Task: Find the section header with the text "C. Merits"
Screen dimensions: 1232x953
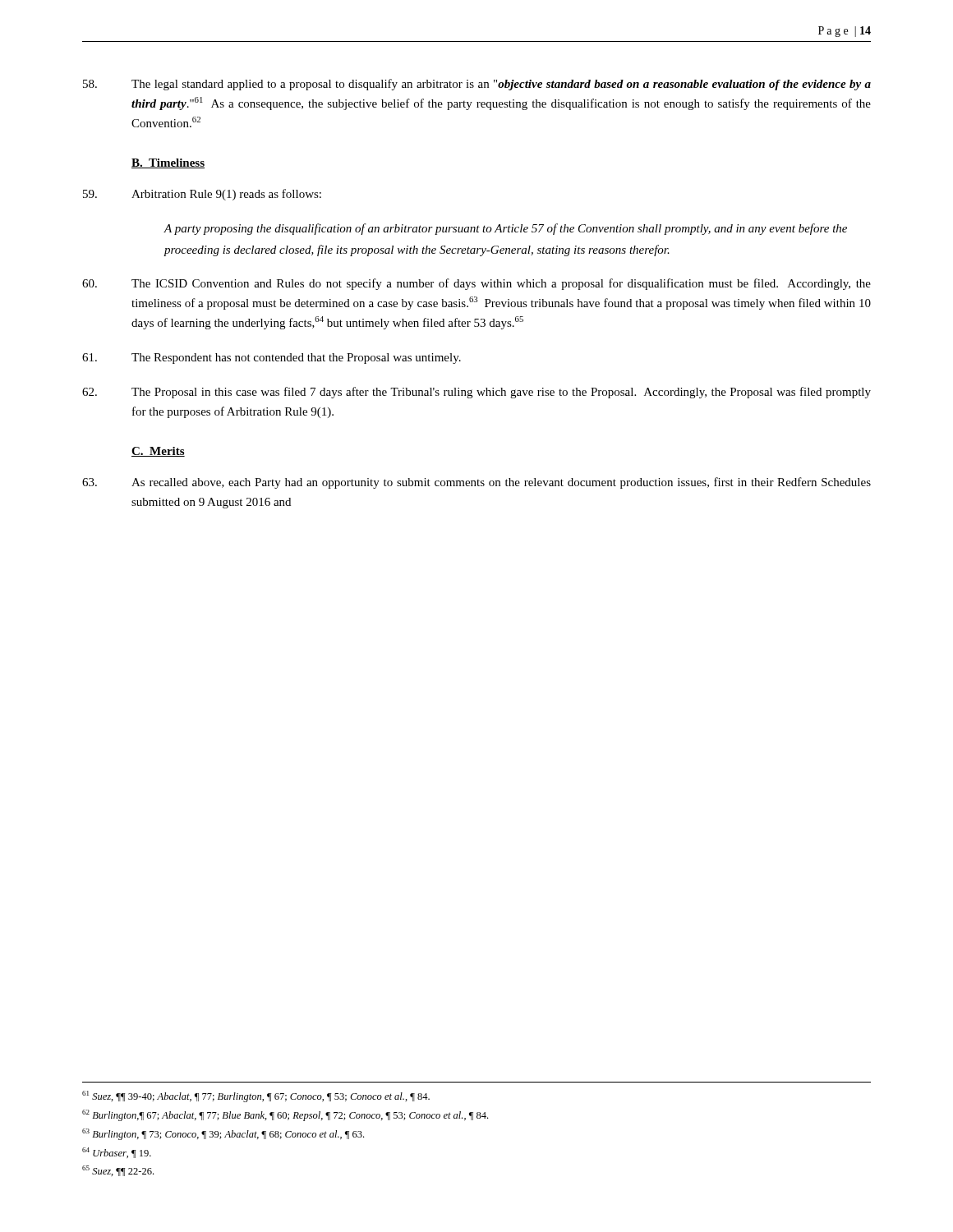Action: 158,451
